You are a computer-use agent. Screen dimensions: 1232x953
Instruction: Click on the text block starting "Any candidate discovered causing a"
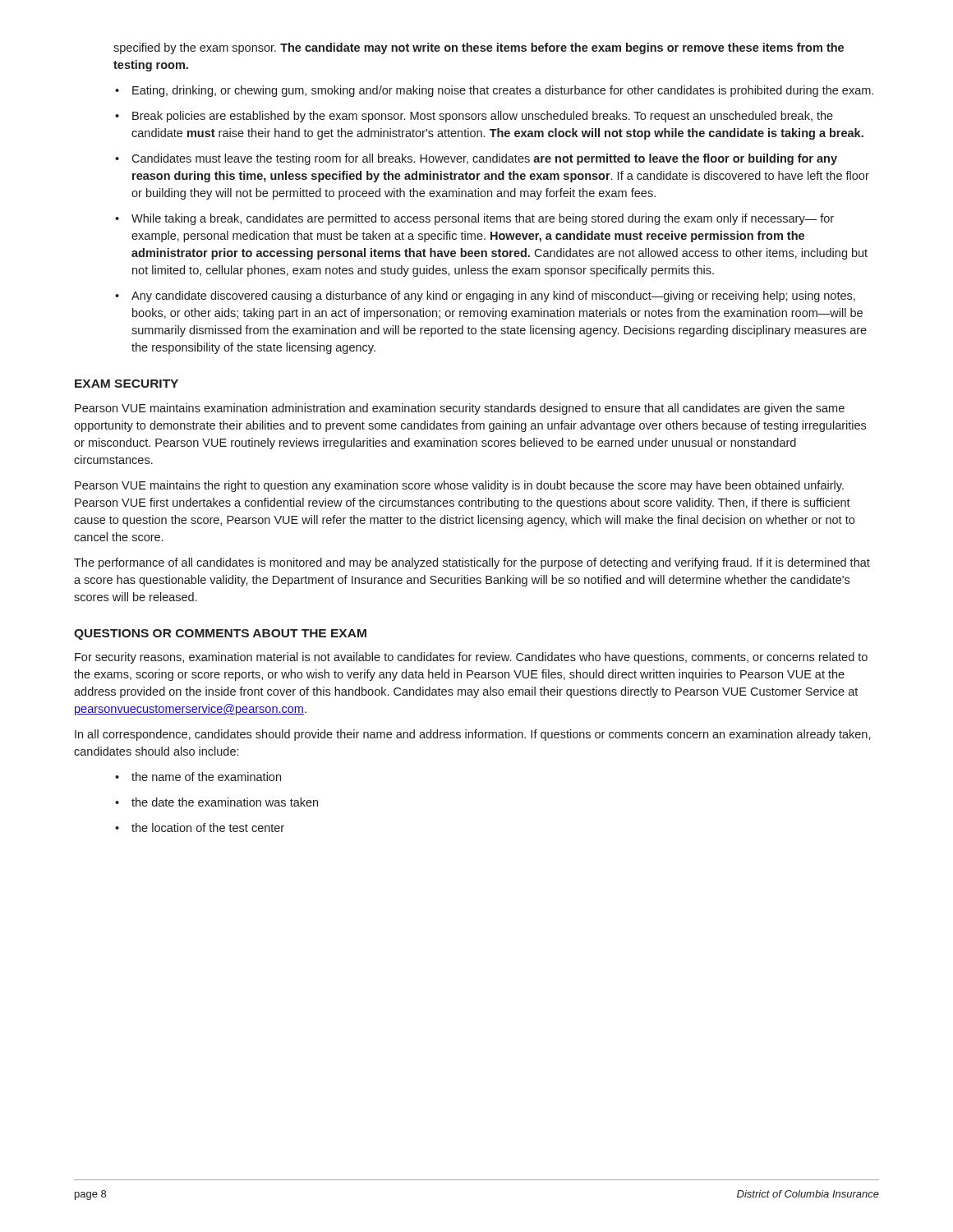coord(499,322)
